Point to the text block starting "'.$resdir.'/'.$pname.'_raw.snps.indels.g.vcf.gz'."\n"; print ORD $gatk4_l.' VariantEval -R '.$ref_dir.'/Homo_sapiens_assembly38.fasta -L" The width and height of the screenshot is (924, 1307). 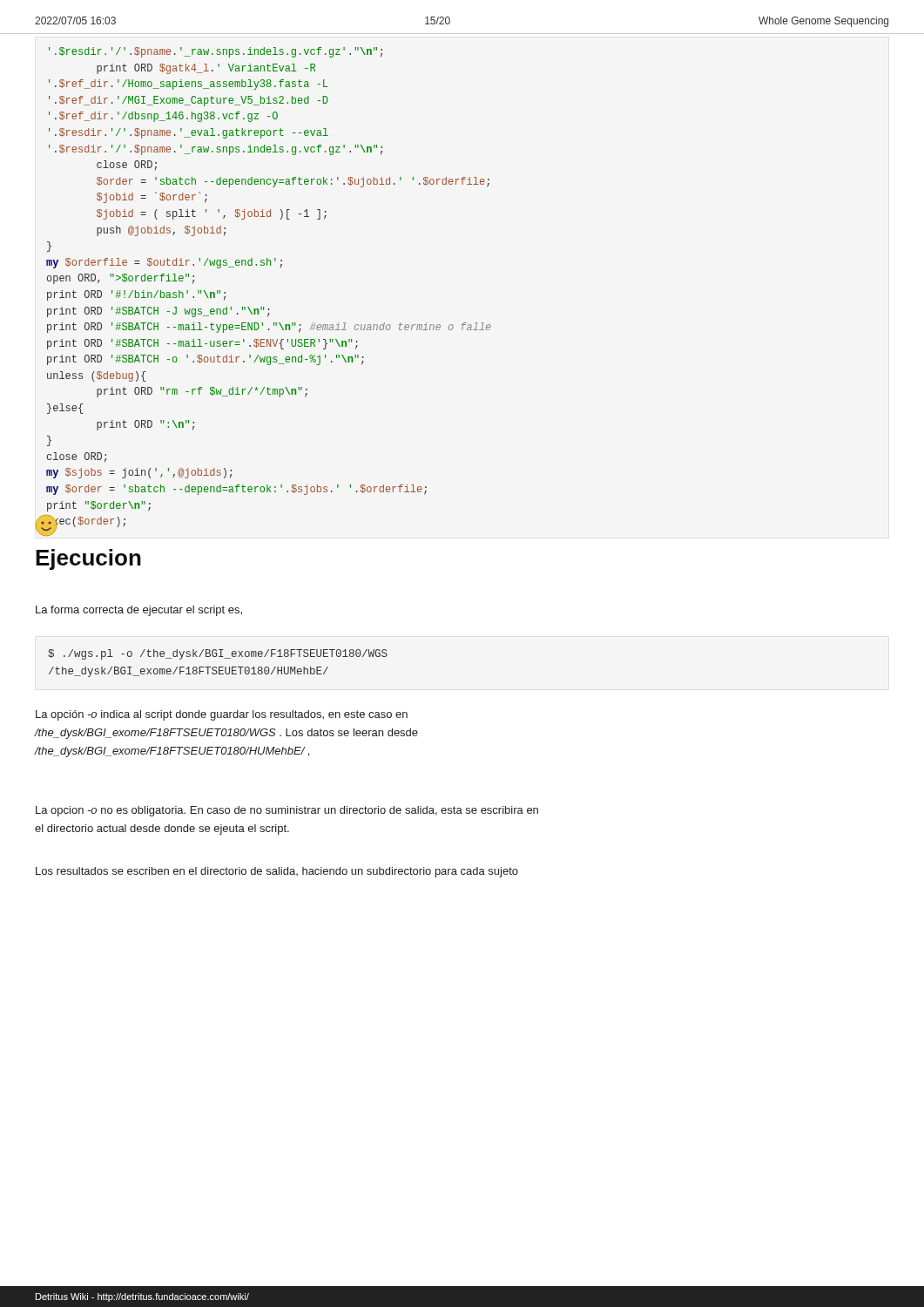pos(216,52)
